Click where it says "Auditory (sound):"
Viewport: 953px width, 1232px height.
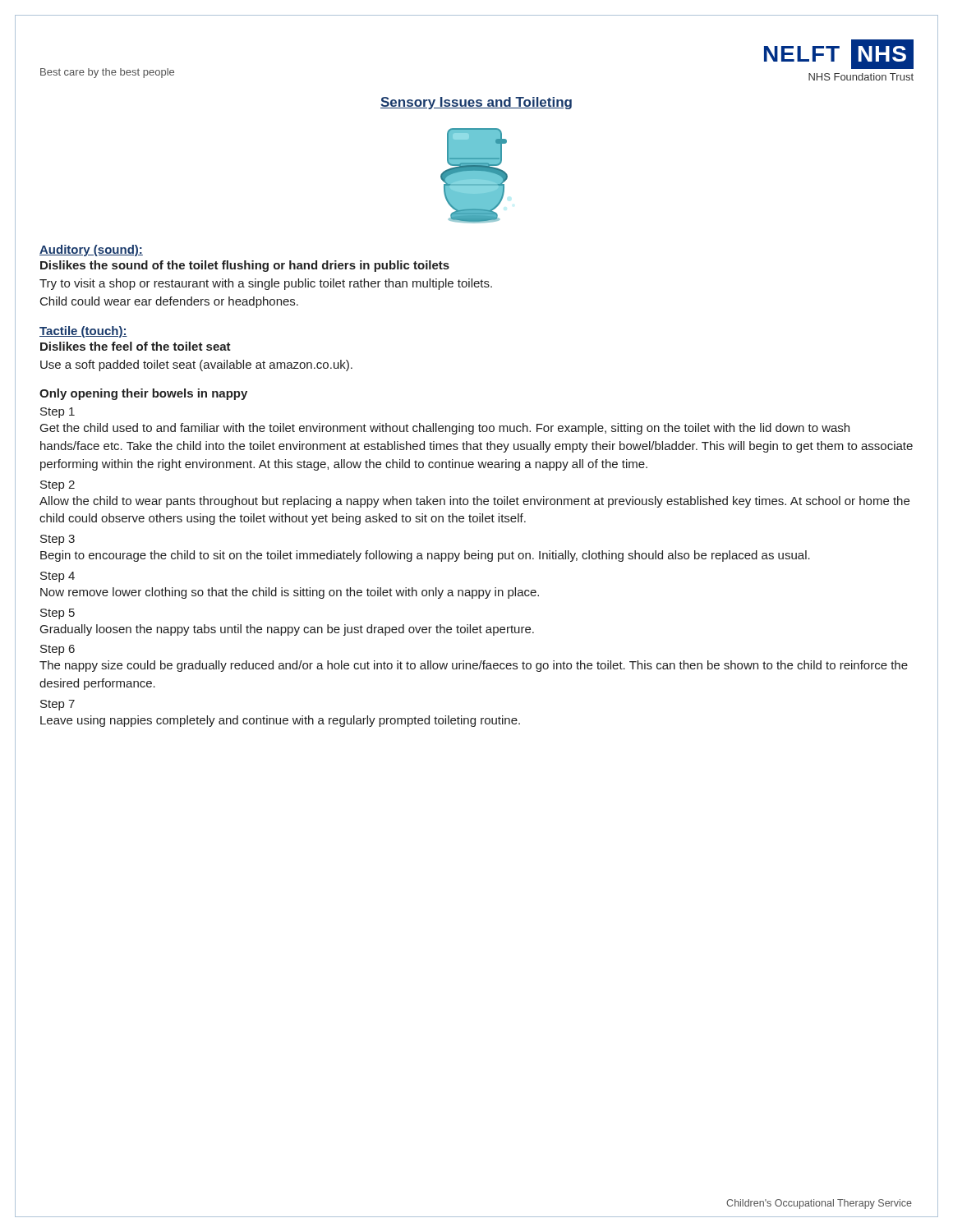coord(91,251)
